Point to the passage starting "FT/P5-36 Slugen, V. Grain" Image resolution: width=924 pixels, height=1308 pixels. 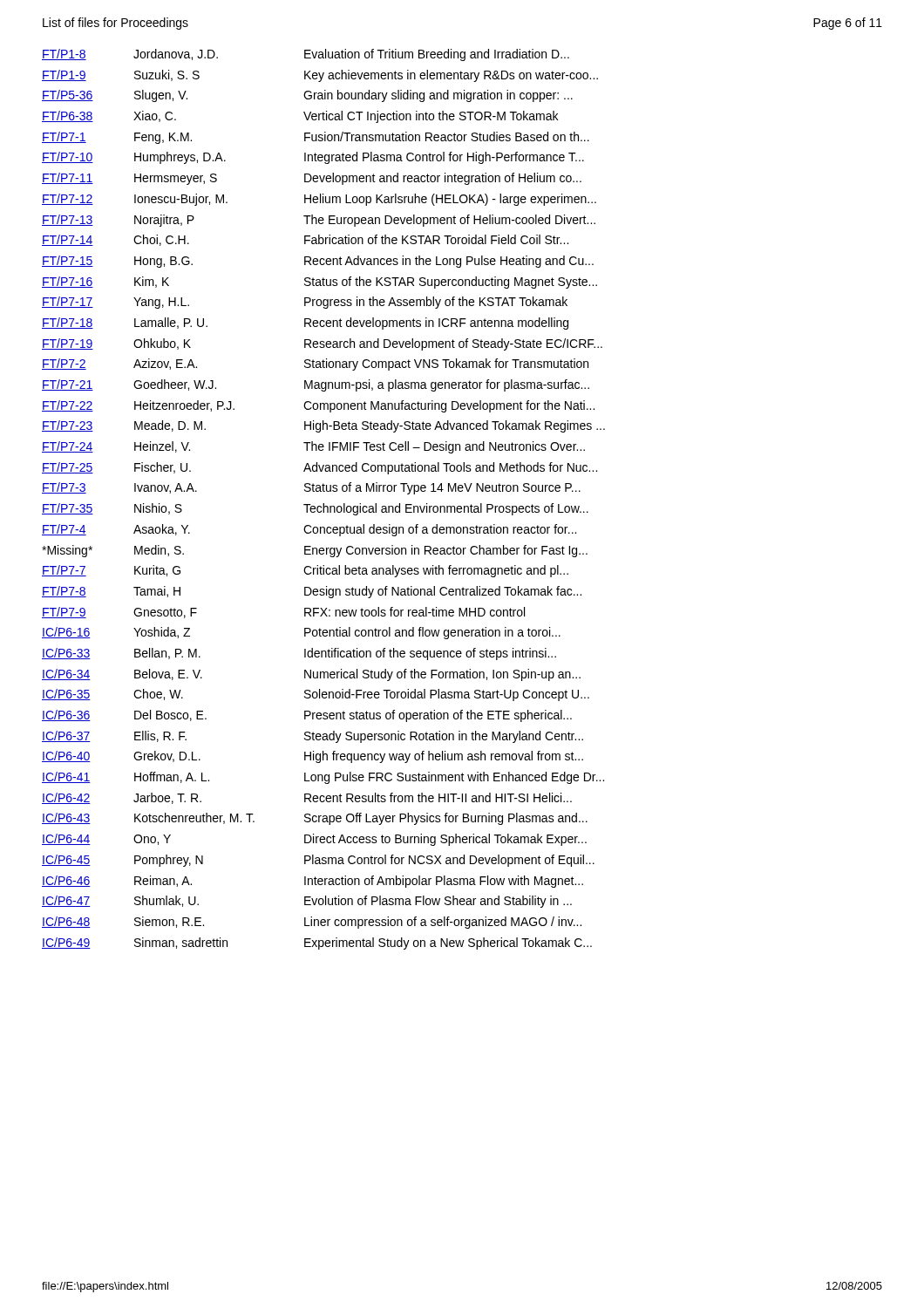click(x=462, y=96)
